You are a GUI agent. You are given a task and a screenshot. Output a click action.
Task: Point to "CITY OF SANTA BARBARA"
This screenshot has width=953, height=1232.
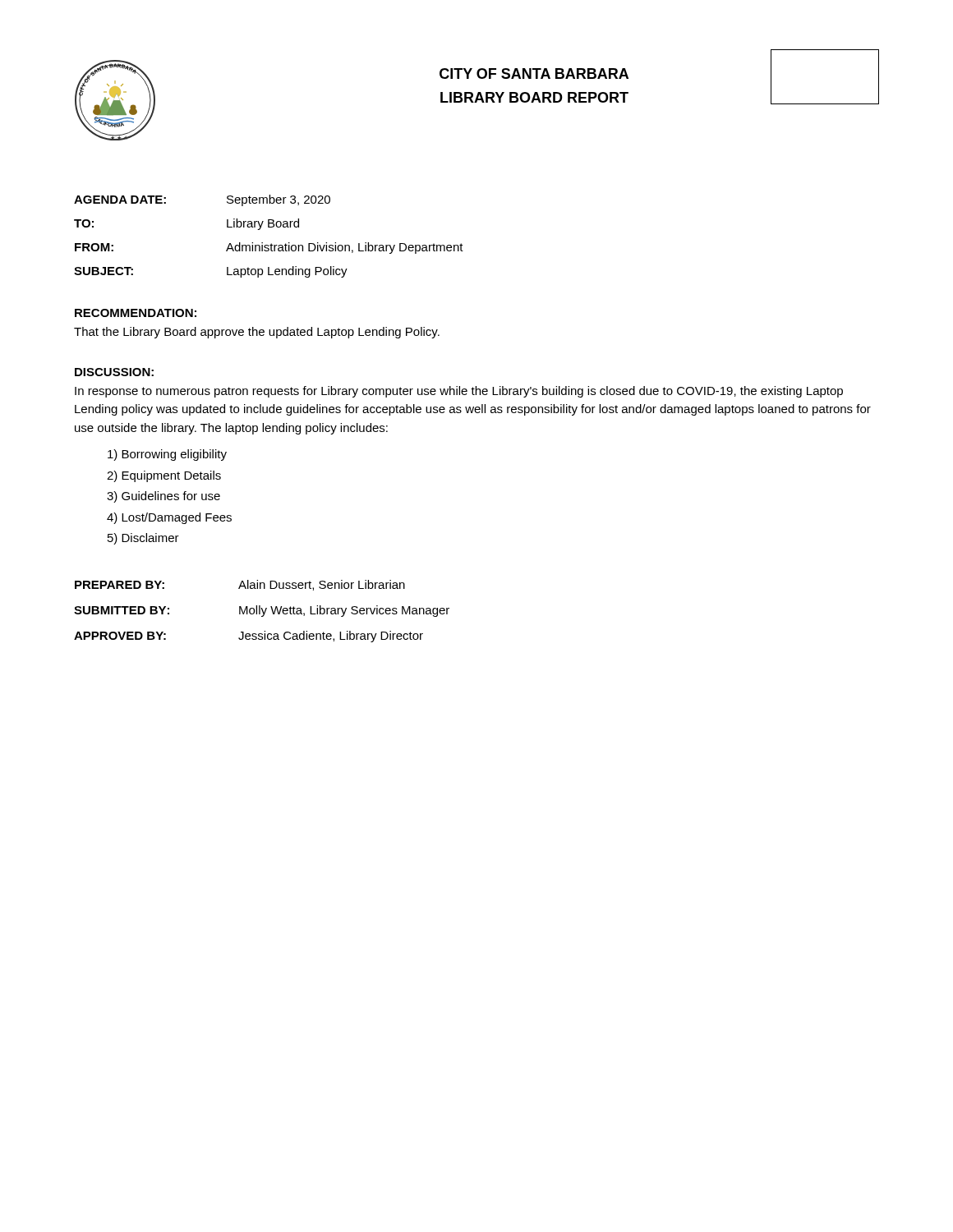pyautogui.click(x=534, y=74)
